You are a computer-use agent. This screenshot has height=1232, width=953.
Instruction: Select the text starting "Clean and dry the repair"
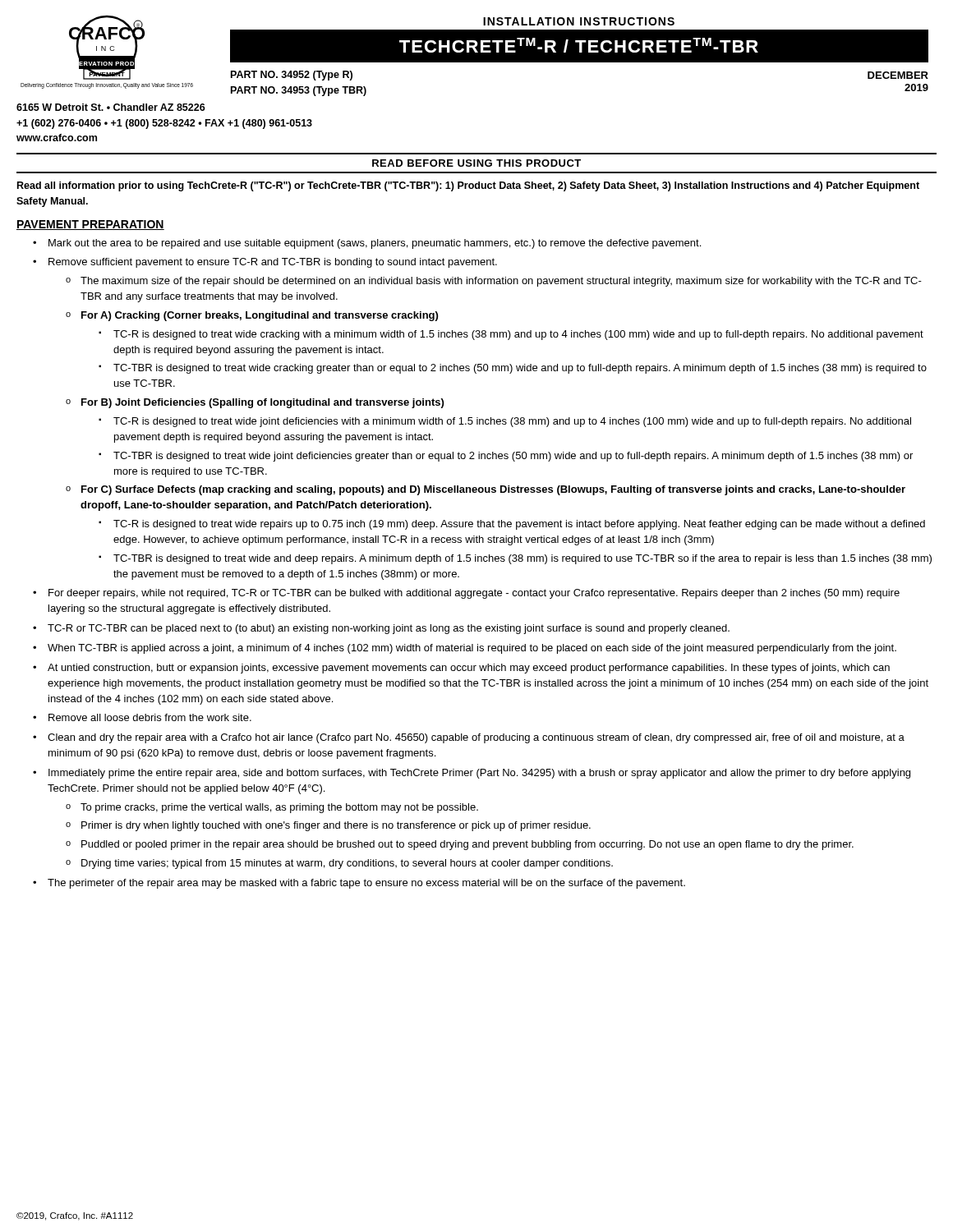(476, 745)
